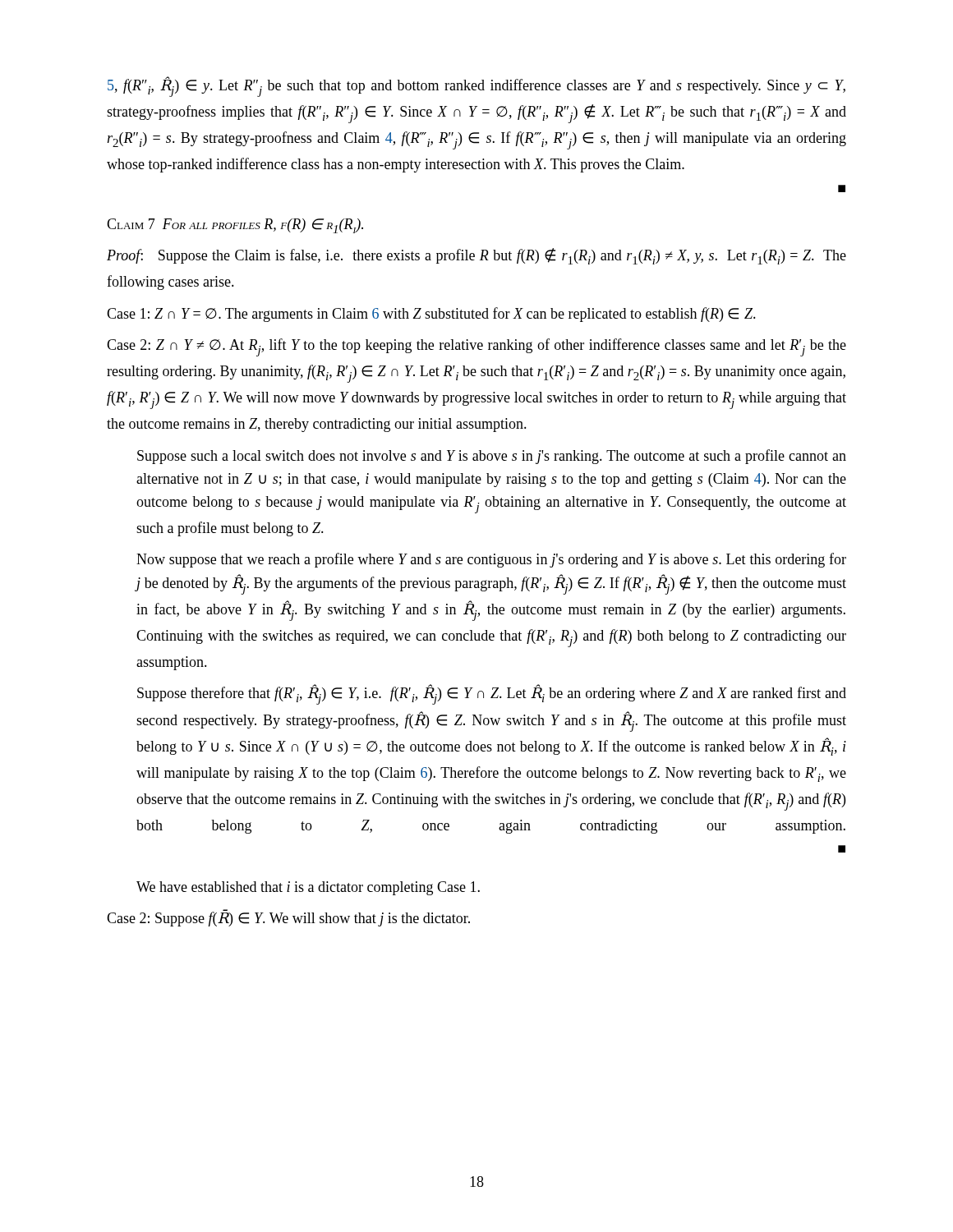Click on the text block starting "Case 1: Z ∩"
The height and width of the screenshot is (1232, 953).
coord(432,313)
